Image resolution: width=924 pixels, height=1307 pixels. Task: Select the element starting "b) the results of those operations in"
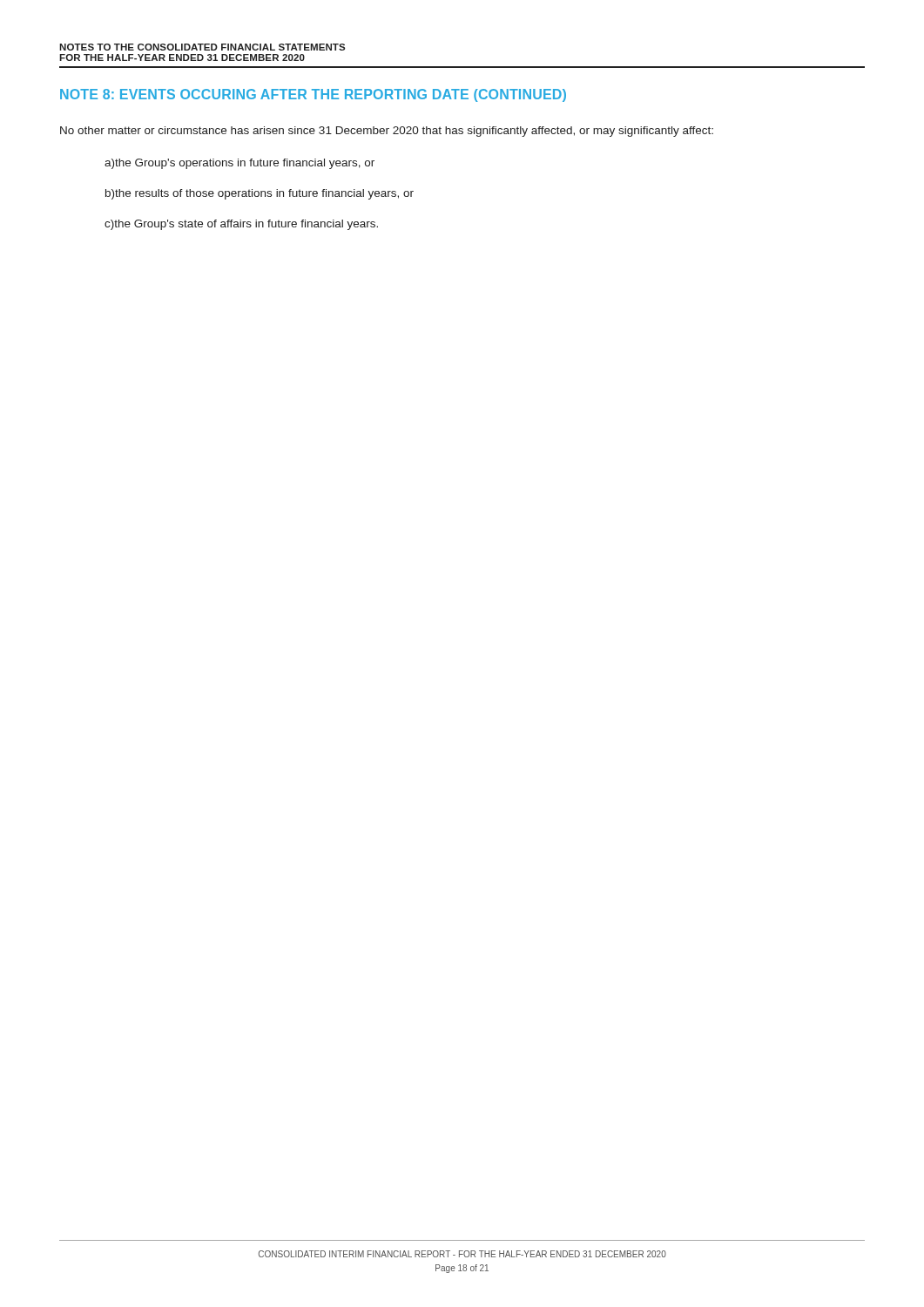coord(260,194)
